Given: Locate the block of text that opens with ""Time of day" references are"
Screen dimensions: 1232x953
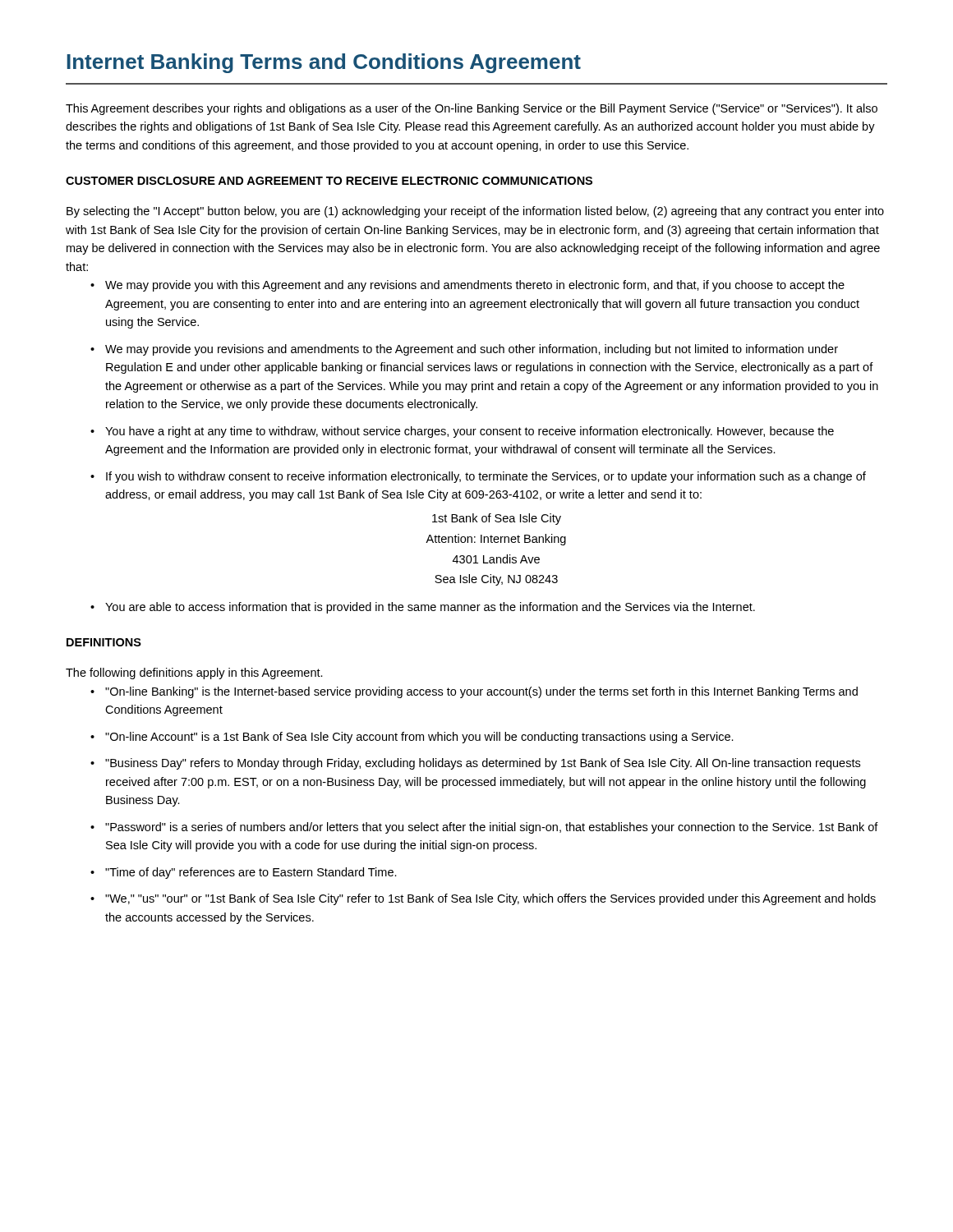Looking at the screenshot, I should (251, 872).
